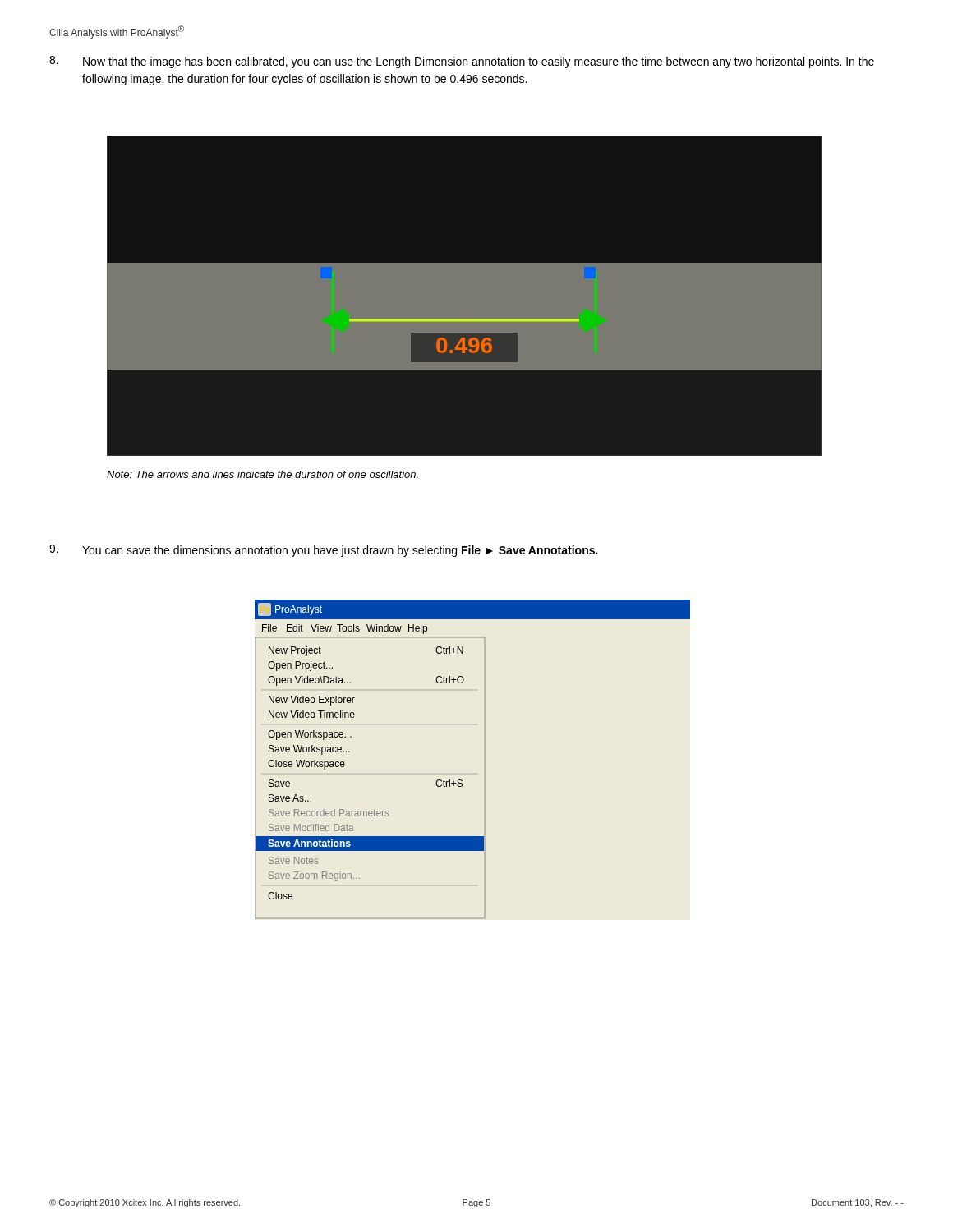Select the list item that says "8. Now that"
This screenshot has width=953, height=1232.
click(476, 71)
